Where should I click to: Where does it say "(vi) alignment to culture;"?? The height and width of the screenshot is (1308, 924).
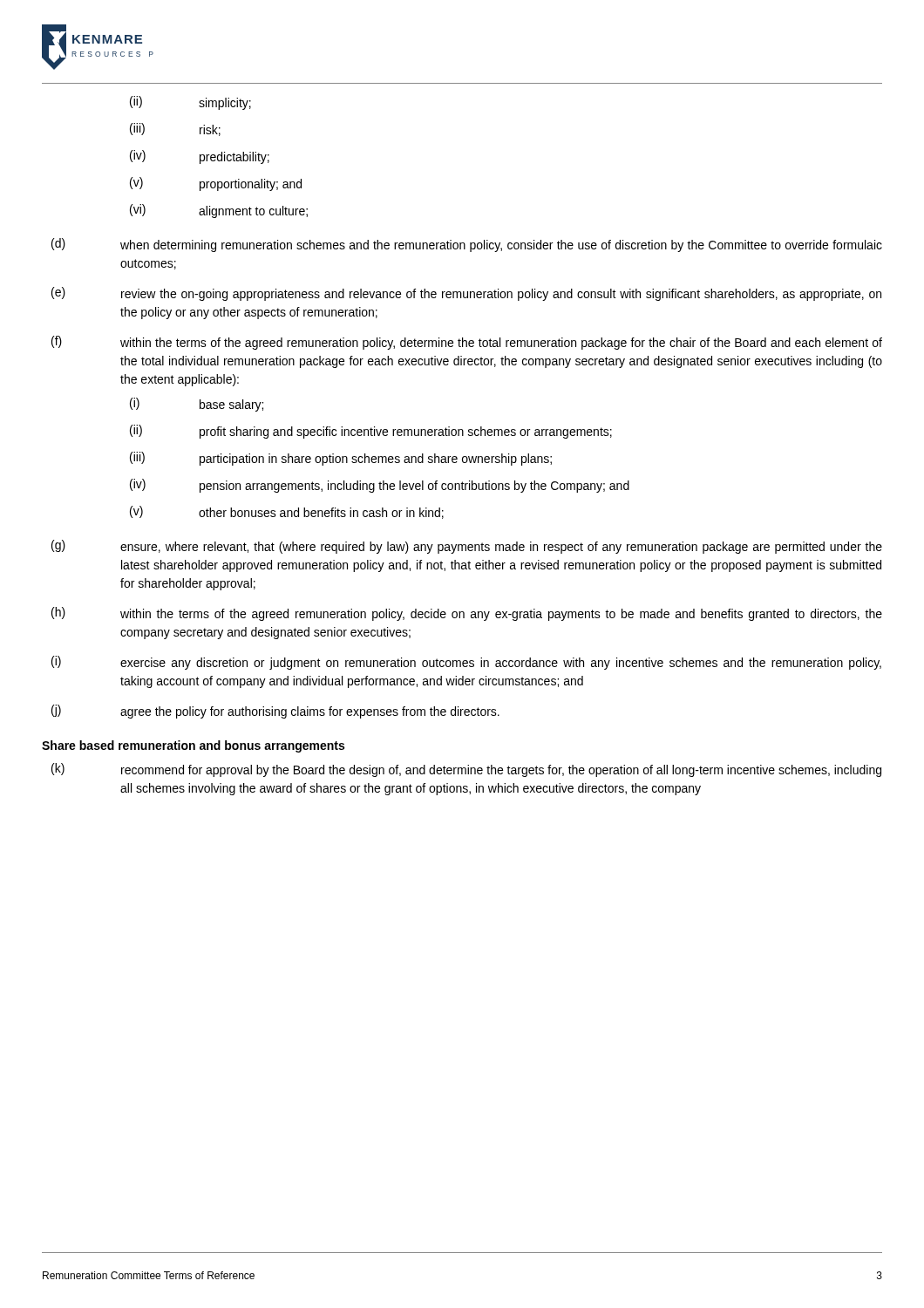pyautogui.click(x=219, y=211)
